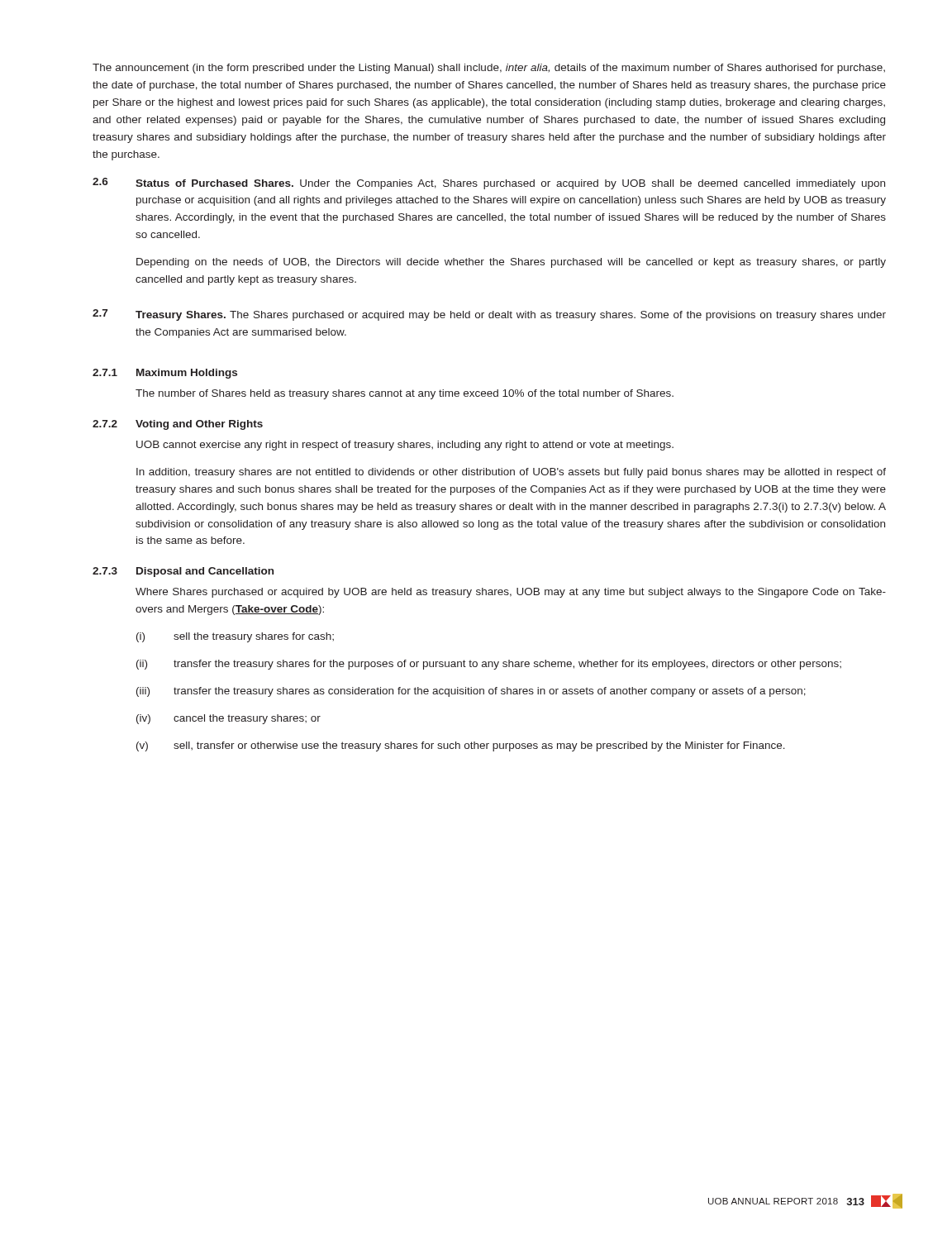Navigate to the region starting "In addition, treasury shares are not entitled to"
The width and height of the screenshot is (952, 1240).
[x=511, y=507]
